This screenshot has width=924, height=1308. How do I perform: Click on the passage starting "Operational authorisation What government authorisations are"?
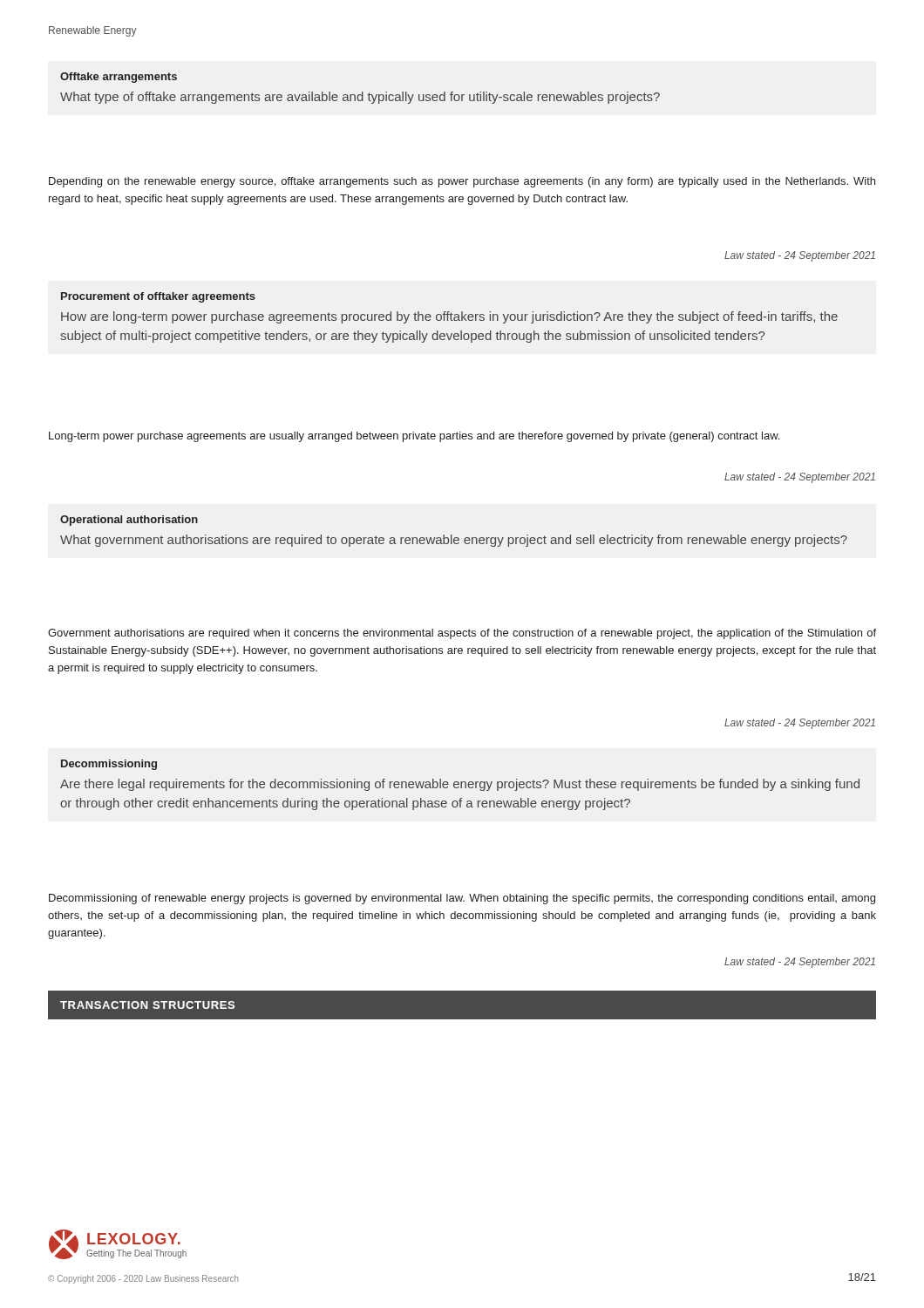[x=462, y=531]
